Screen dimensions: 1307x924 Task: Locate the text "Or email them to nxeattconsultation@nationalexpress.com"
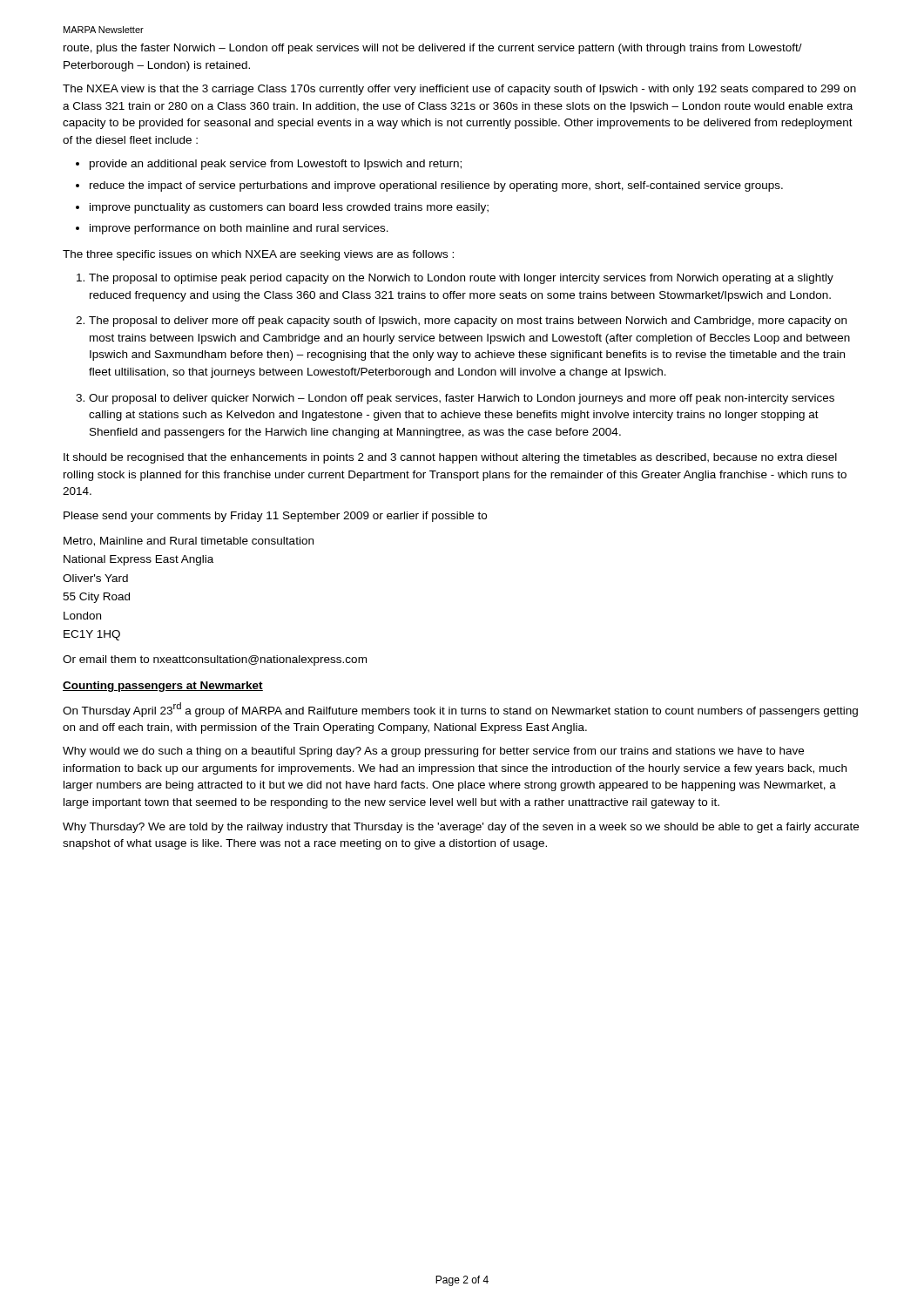click(x=215, y=660)
